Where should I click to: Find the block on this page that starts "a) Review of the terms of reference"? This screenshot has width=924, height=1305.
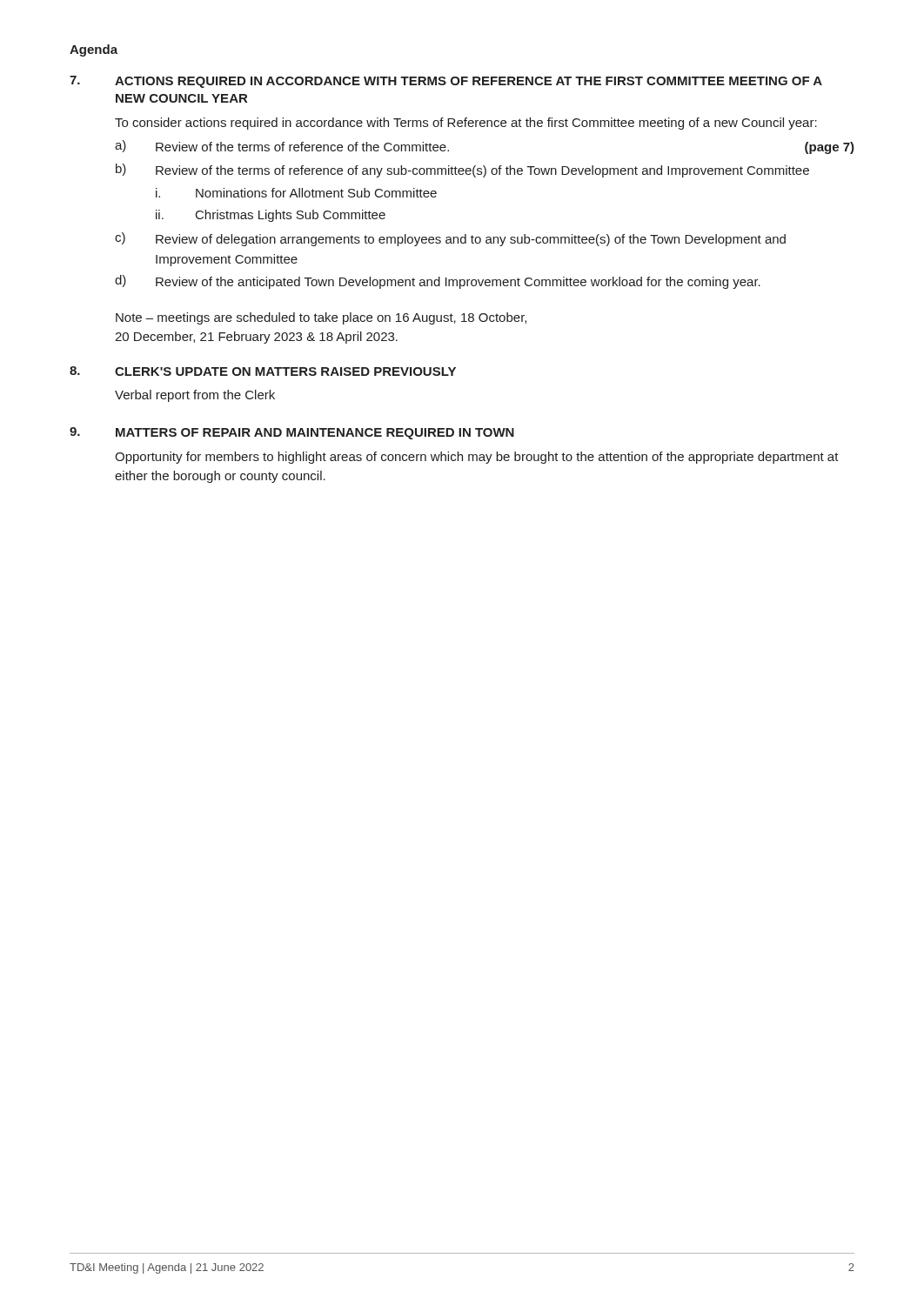coord(305,147)
